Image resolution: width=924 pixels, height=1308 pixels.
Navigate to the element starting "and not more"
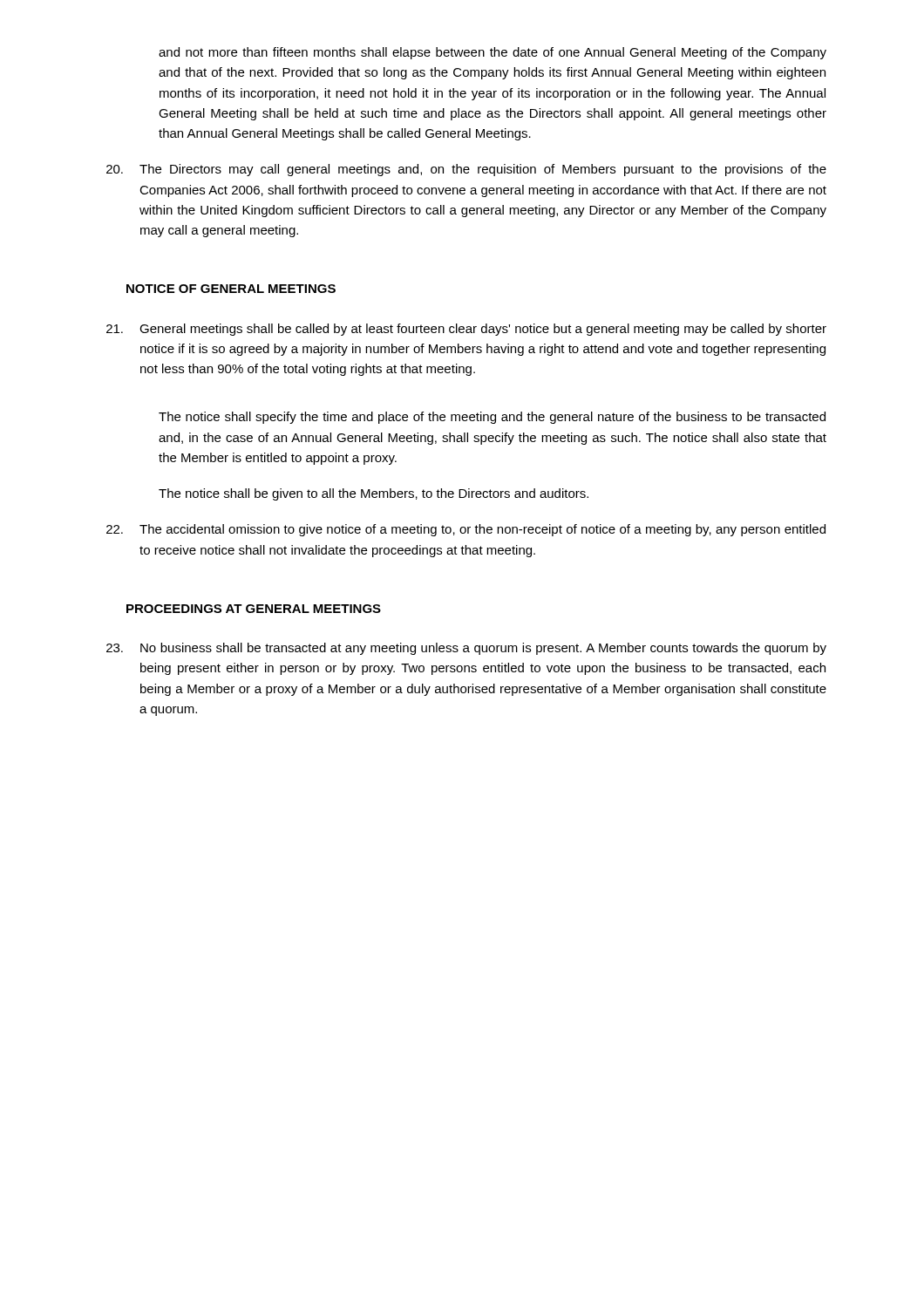492,92
